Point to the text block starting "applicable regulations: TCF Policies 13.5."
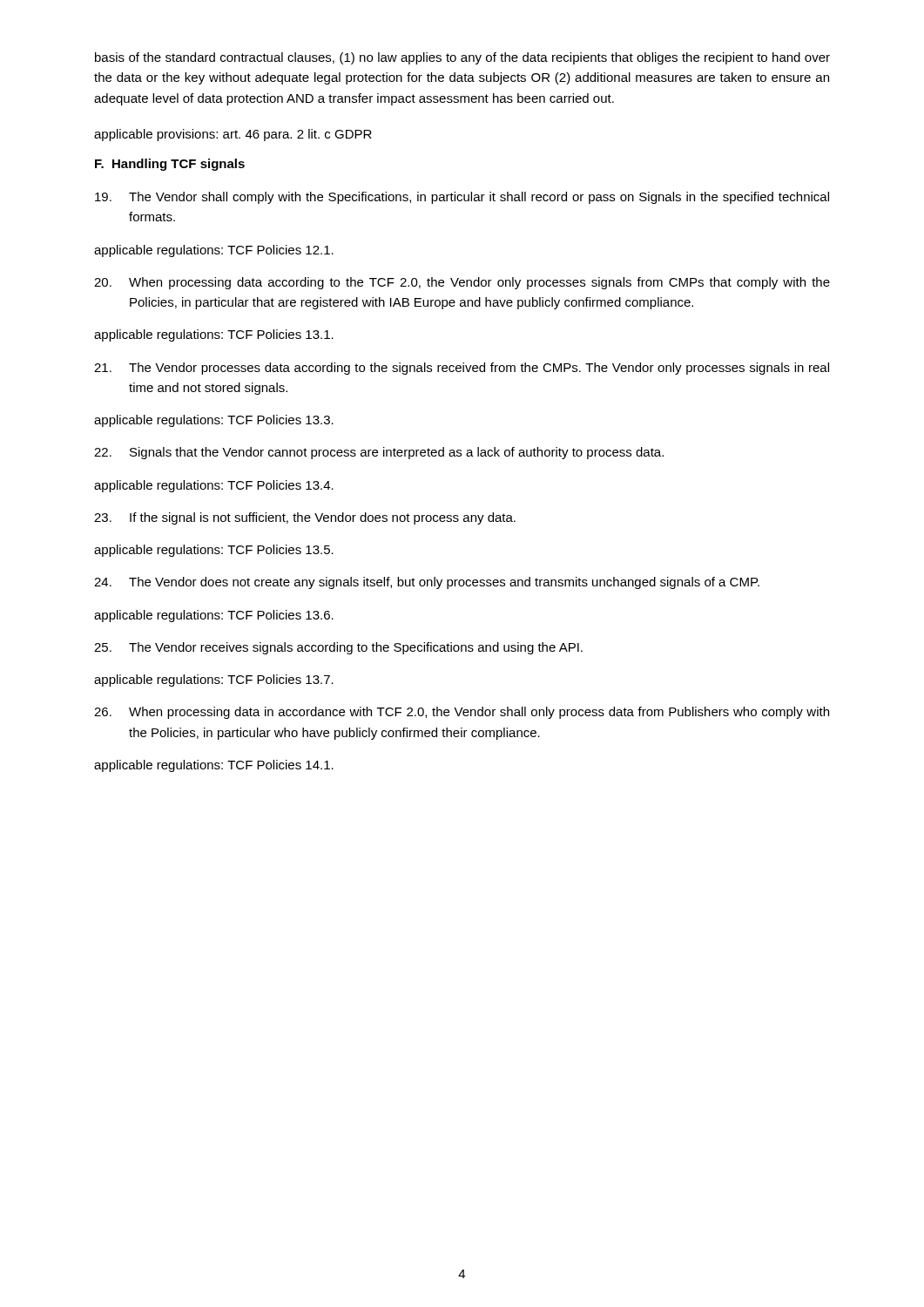 click(214, 549)
